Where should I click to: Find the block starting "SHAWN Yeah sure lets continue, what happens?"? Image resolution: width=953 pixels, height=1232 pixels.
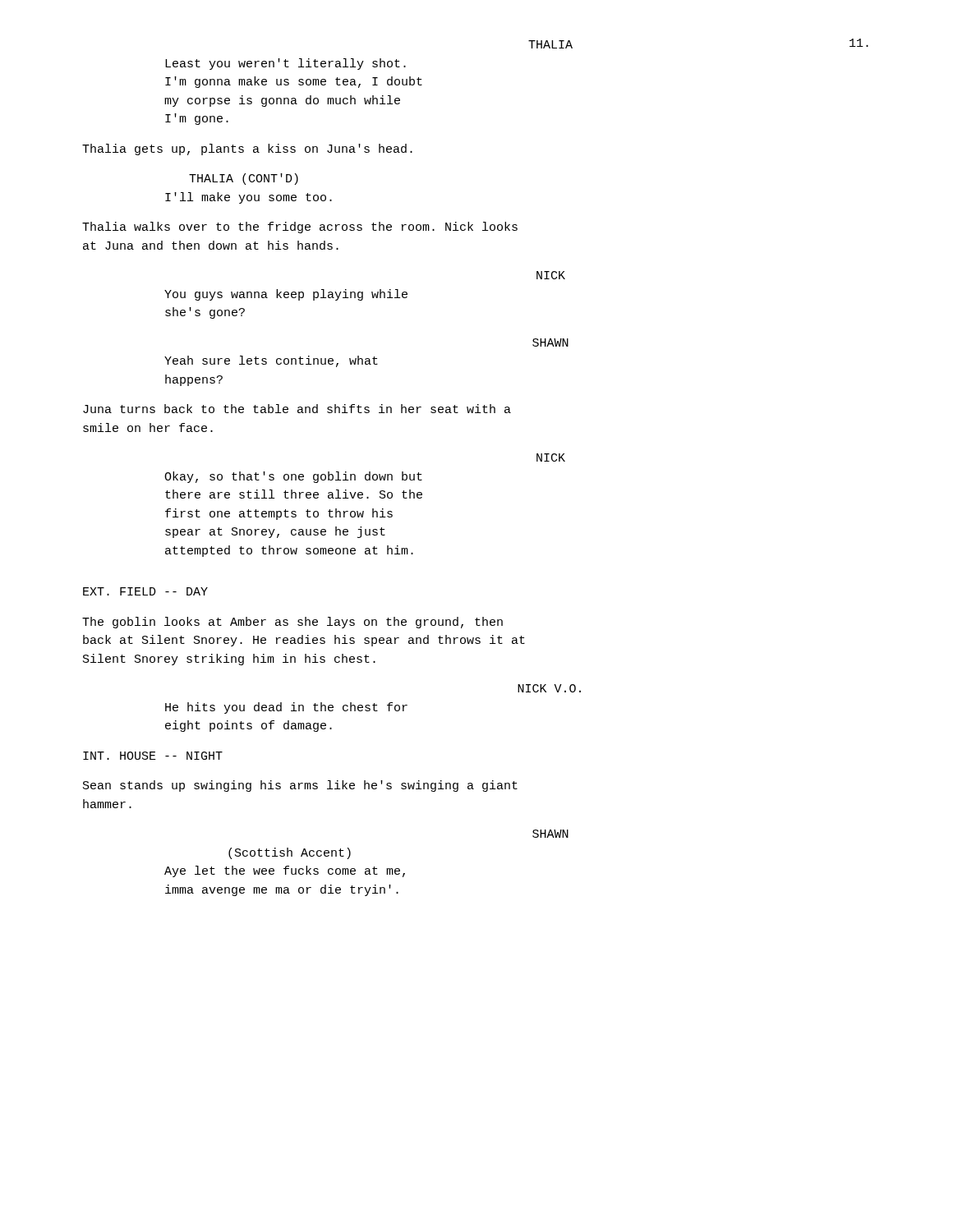click(550, 342)
